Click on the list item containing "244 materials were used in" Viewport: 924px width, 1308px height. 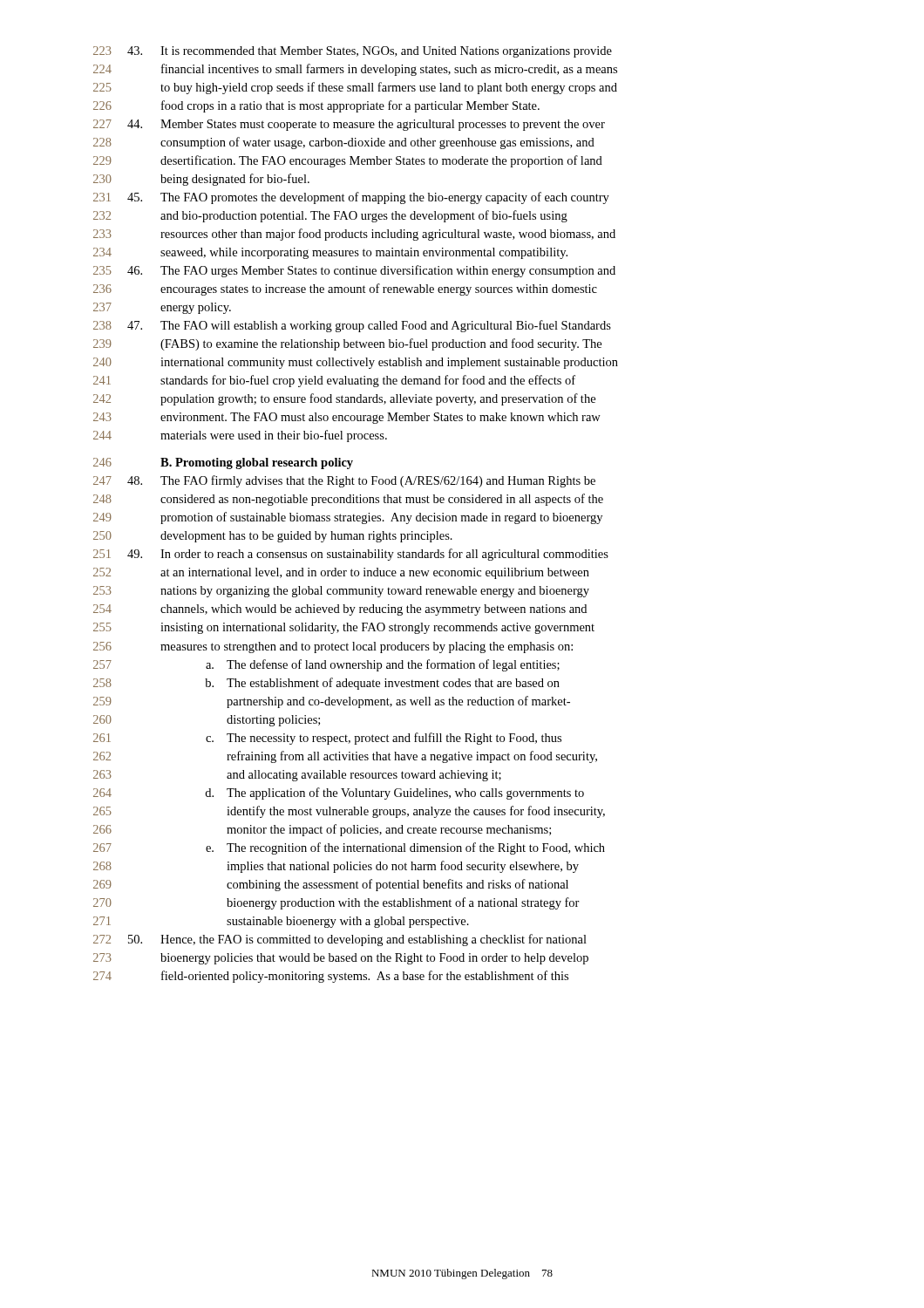(x=240, y=436)
